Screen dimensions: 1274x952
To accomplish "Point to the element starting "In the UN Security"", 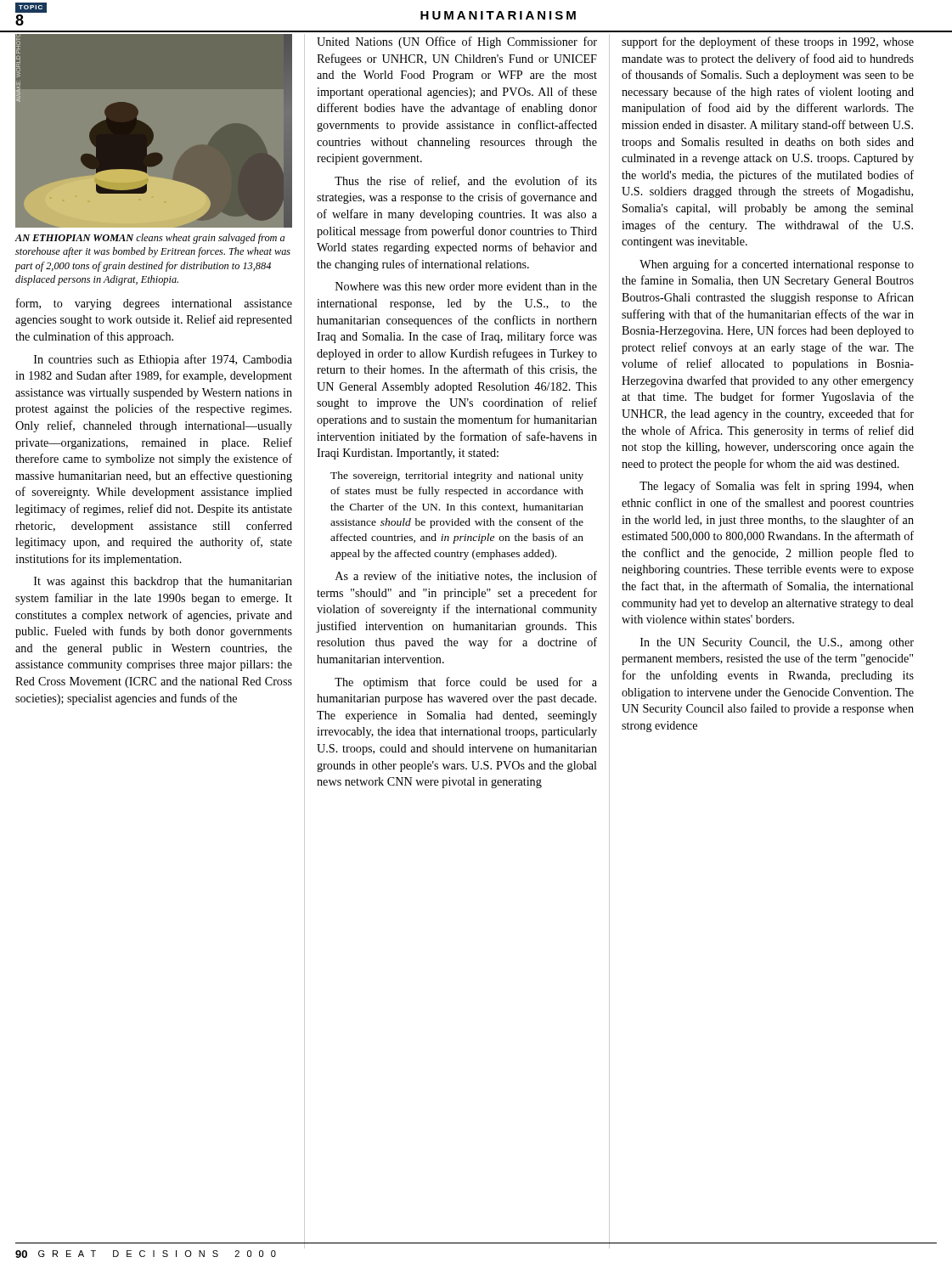I will pyautogui.click(x=768, y=684).
